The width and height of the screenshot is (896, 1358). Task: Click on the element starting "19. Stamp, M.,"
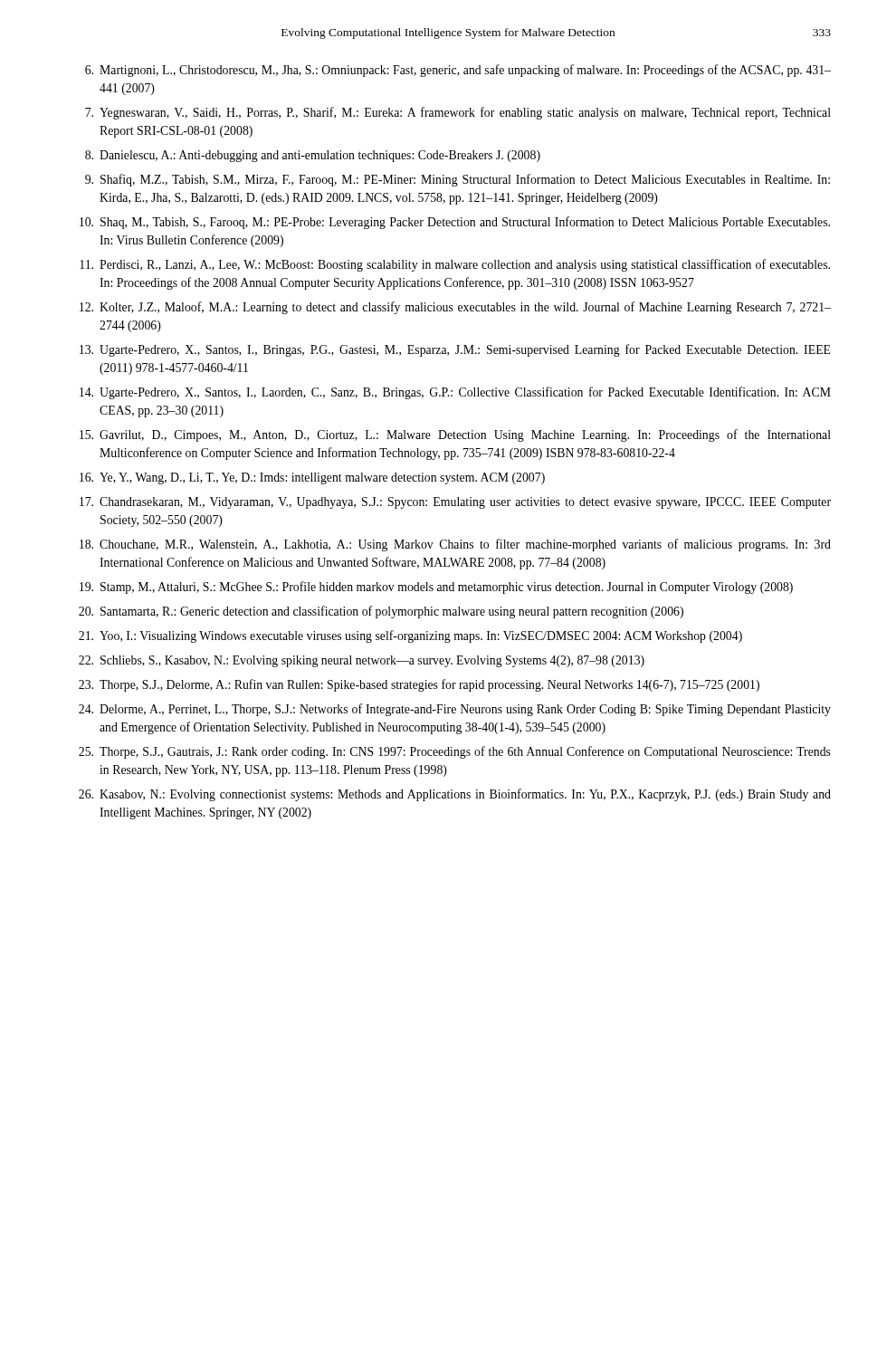point(448,588)
